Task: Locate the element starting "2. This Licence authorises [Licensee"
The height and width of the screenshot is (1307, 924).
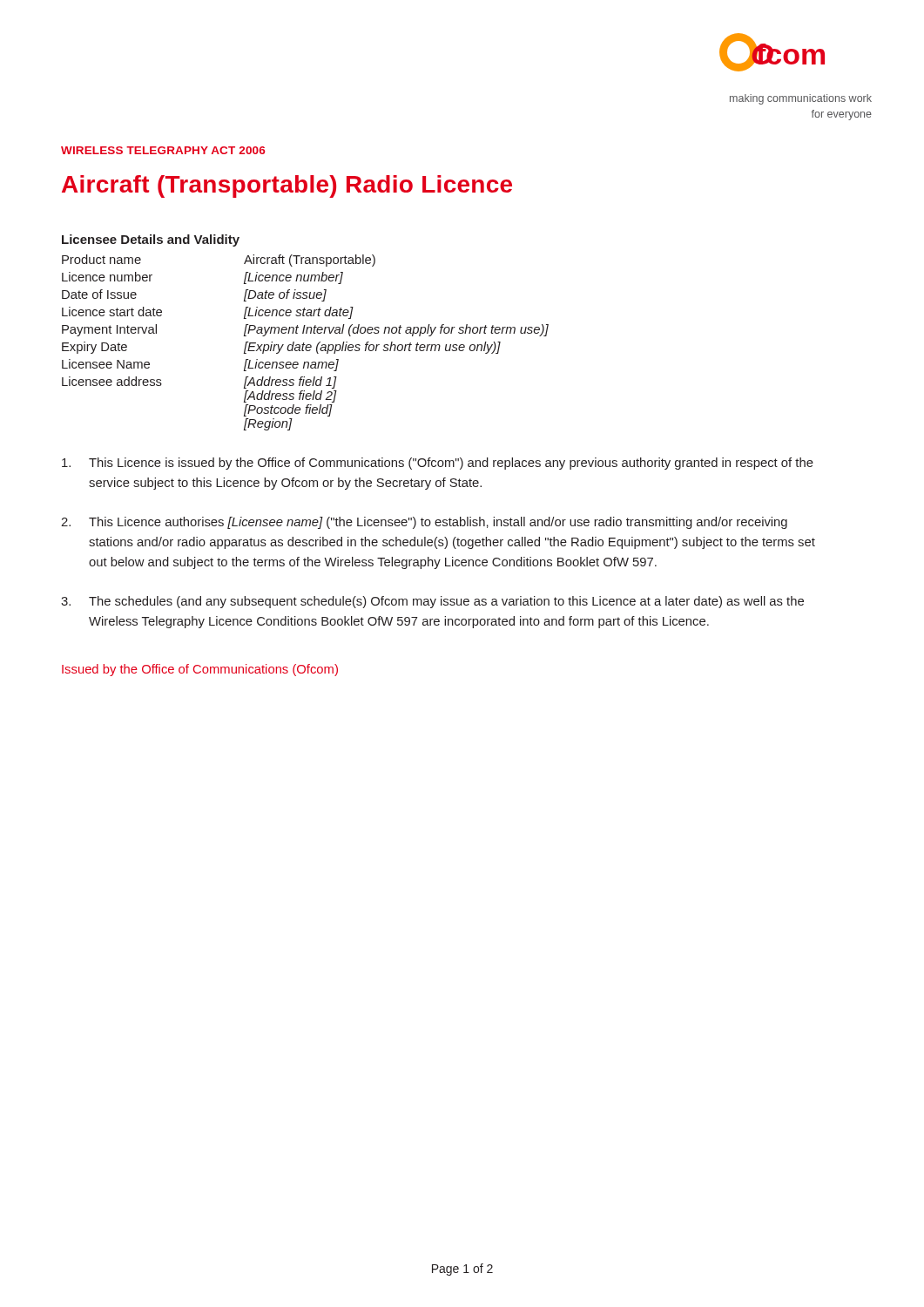Action: click(444, 542)
